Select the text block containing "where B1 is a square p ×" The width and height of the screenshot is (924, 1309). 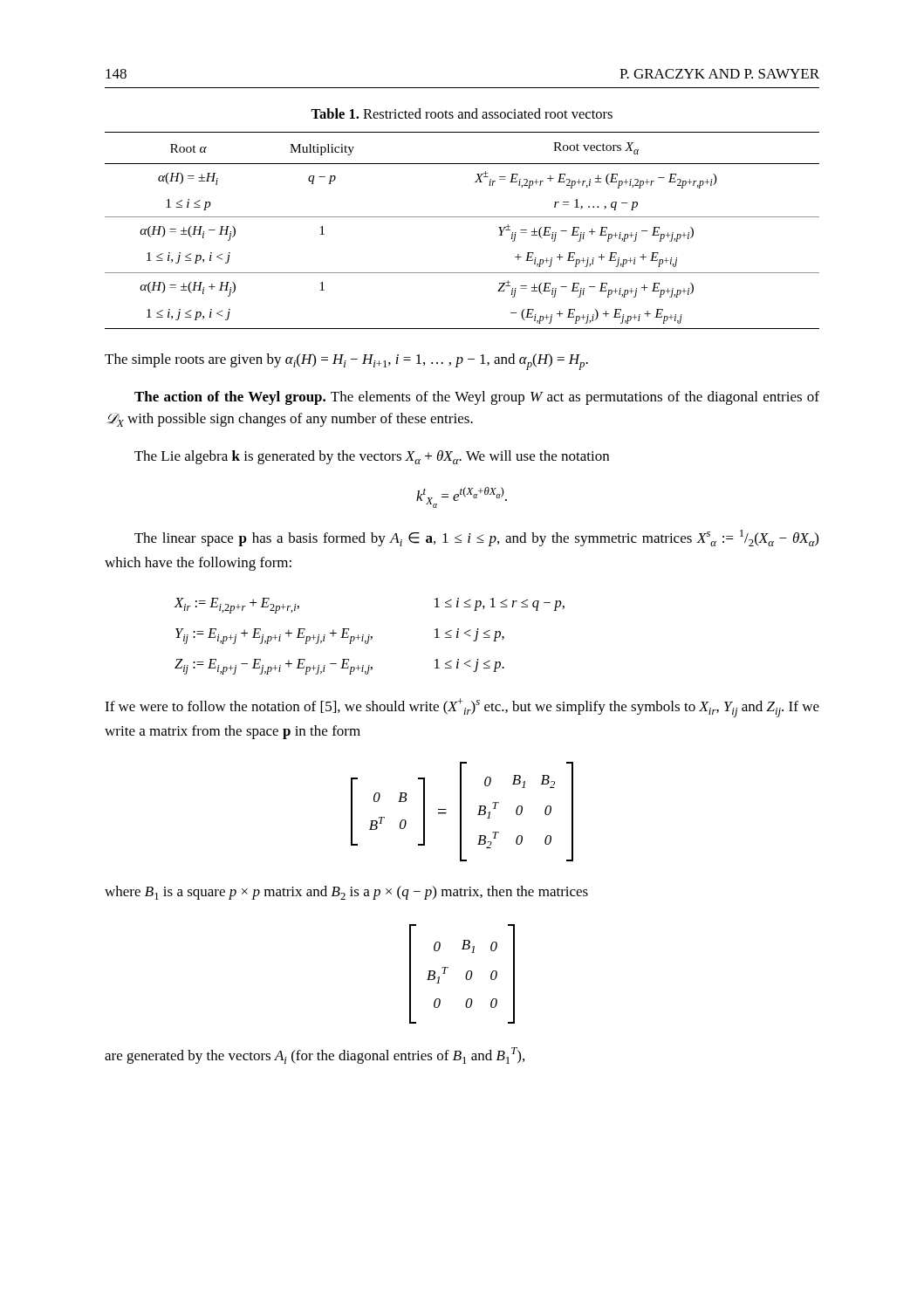pyautogui.click(x=346, y=893)
